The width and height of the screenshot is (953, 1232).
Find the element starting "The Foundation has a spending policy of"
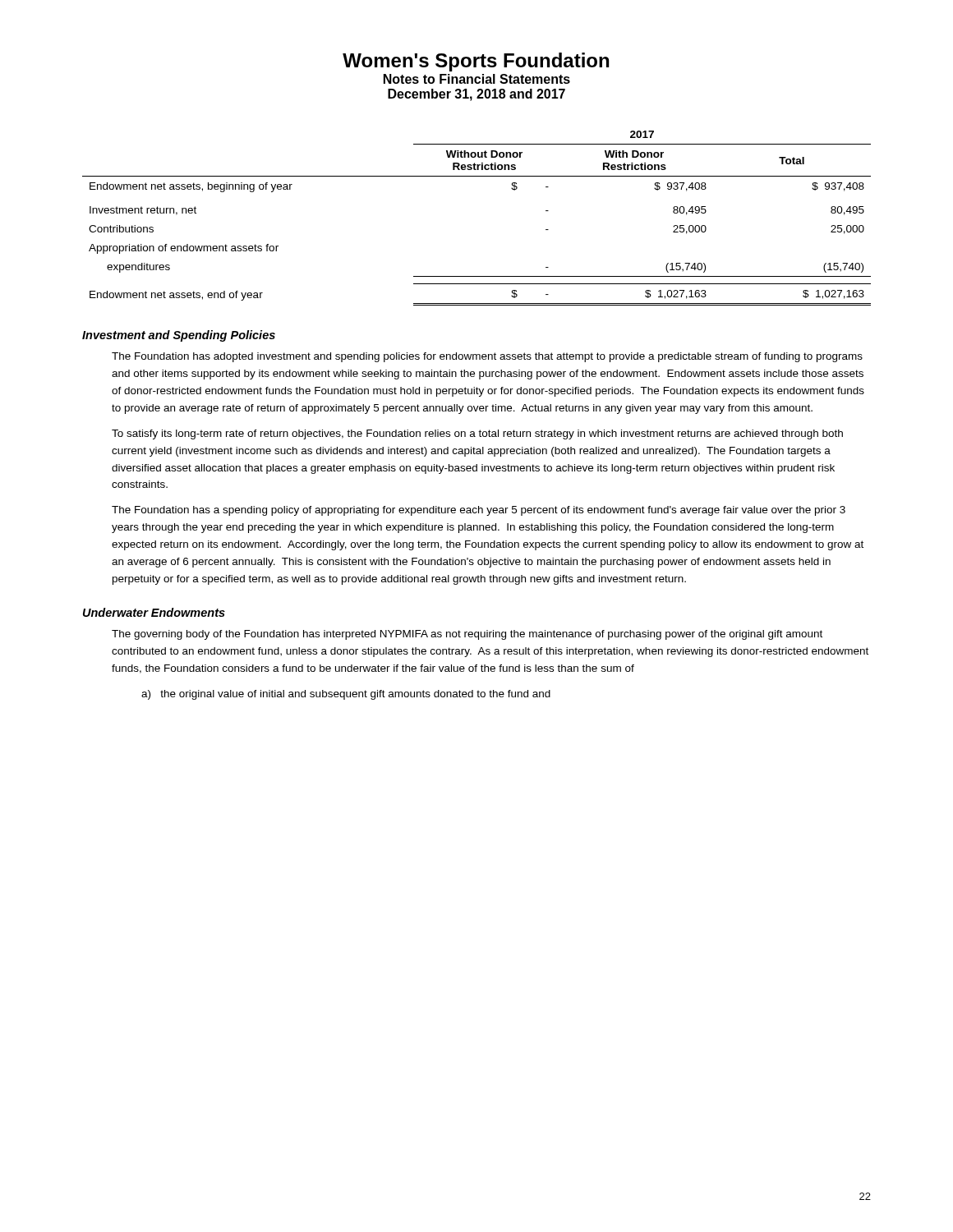pos(488,544)
